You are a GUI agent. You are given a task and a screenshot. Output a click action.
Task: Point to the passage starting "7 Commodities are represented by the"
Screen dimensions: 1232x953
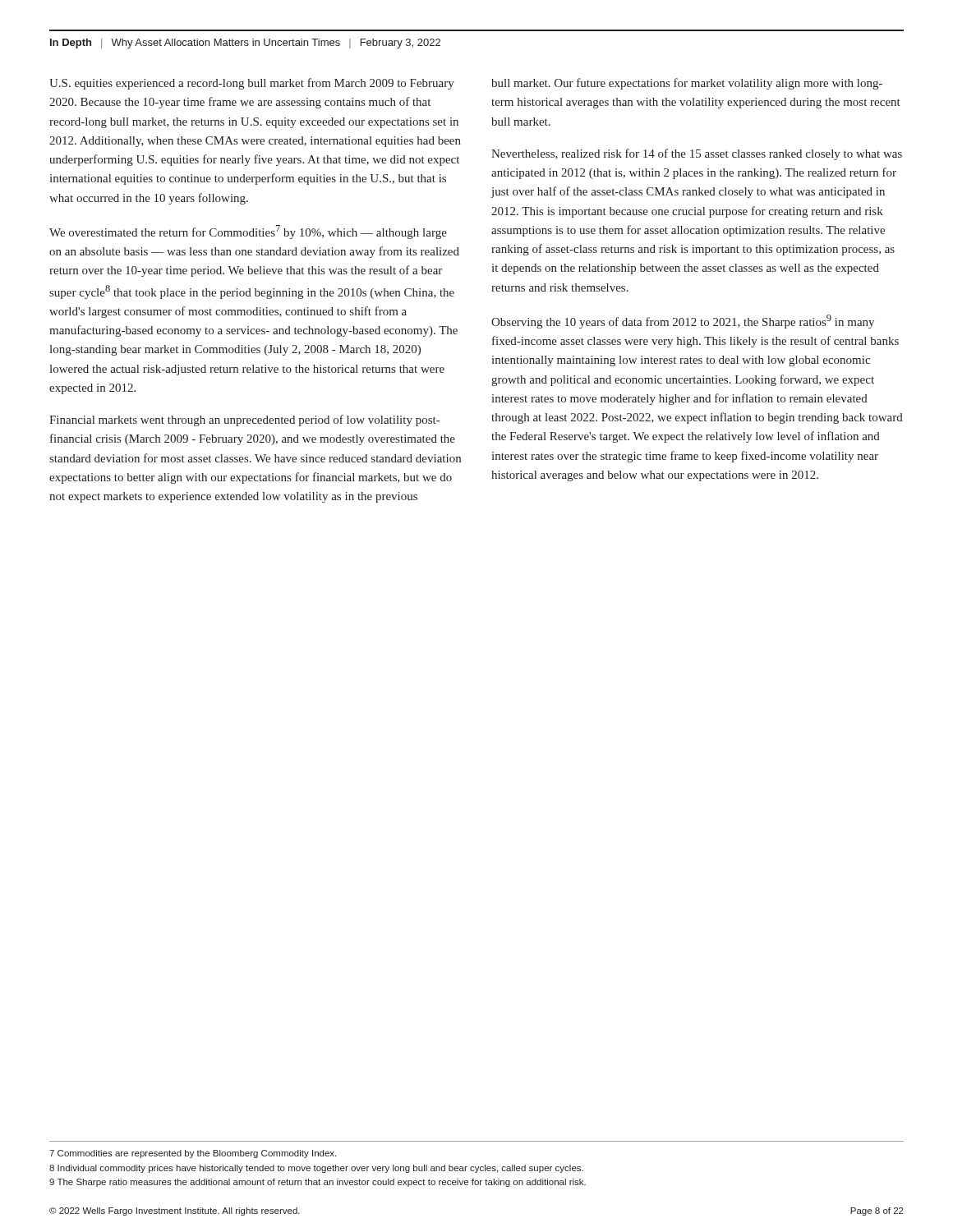[x=193, y=1153]
